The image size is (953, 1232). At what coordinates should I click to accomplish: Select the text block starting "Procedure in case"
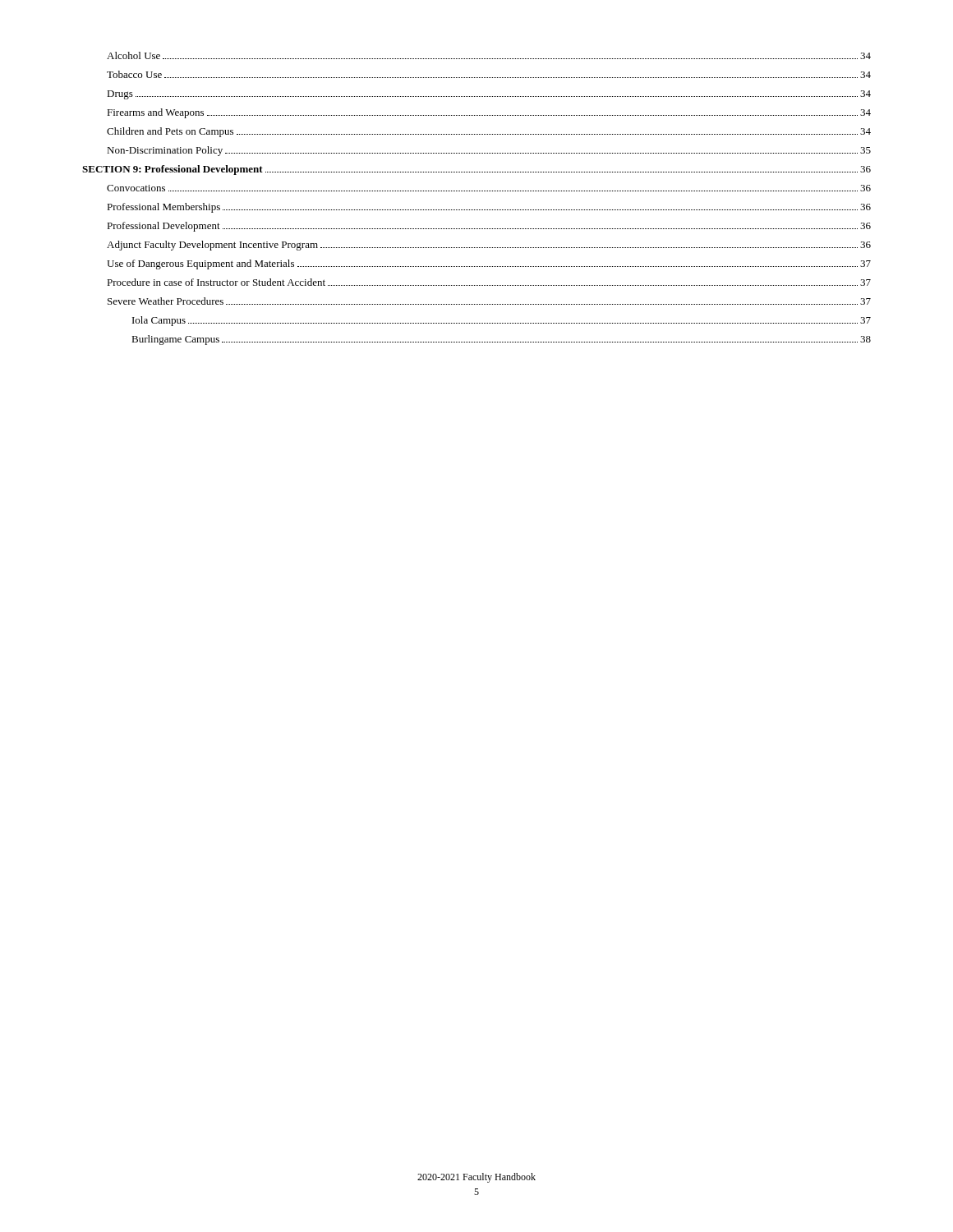[x=476, y=283]
